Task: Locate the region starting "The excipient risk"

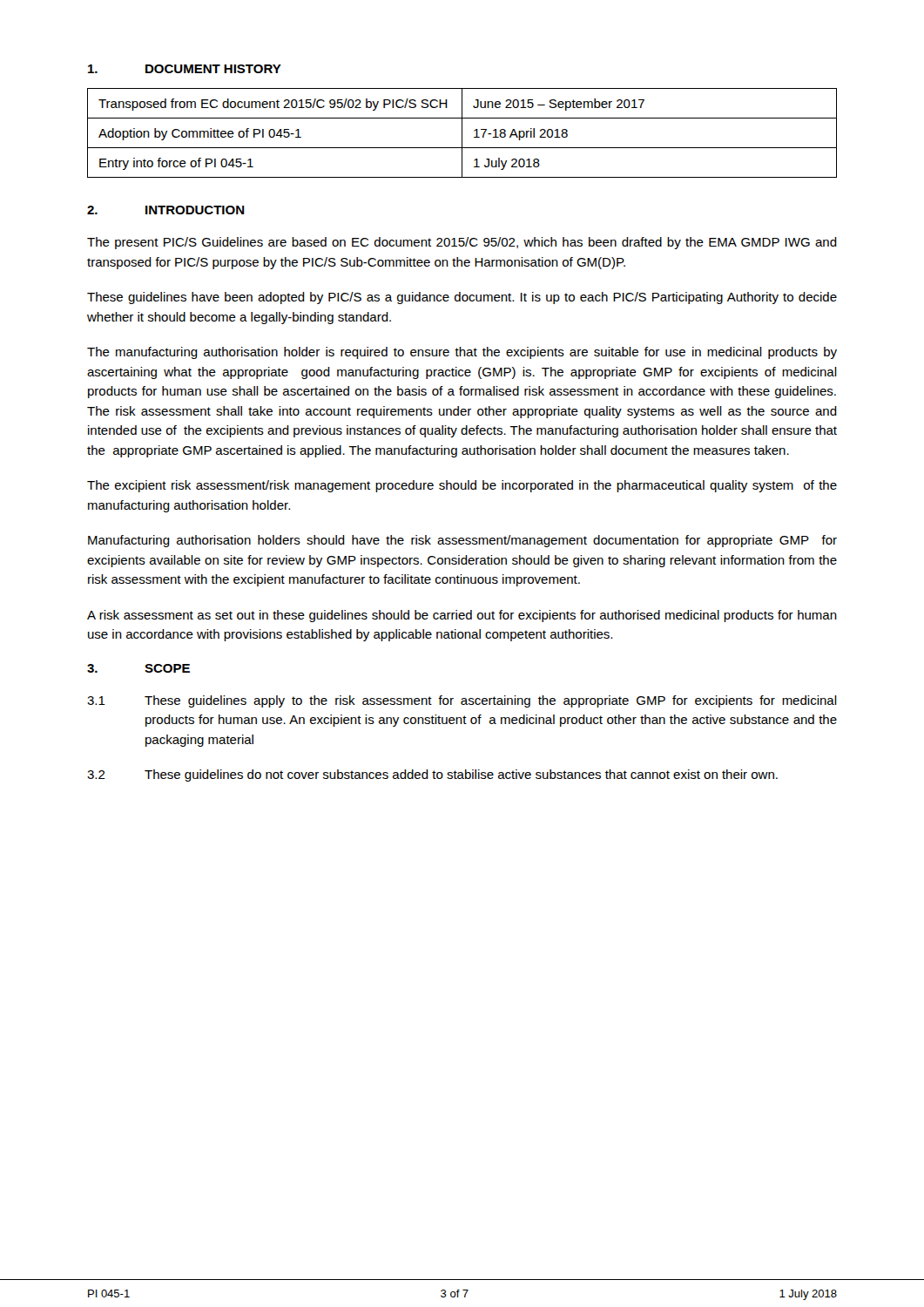Action: pos(462,495)
